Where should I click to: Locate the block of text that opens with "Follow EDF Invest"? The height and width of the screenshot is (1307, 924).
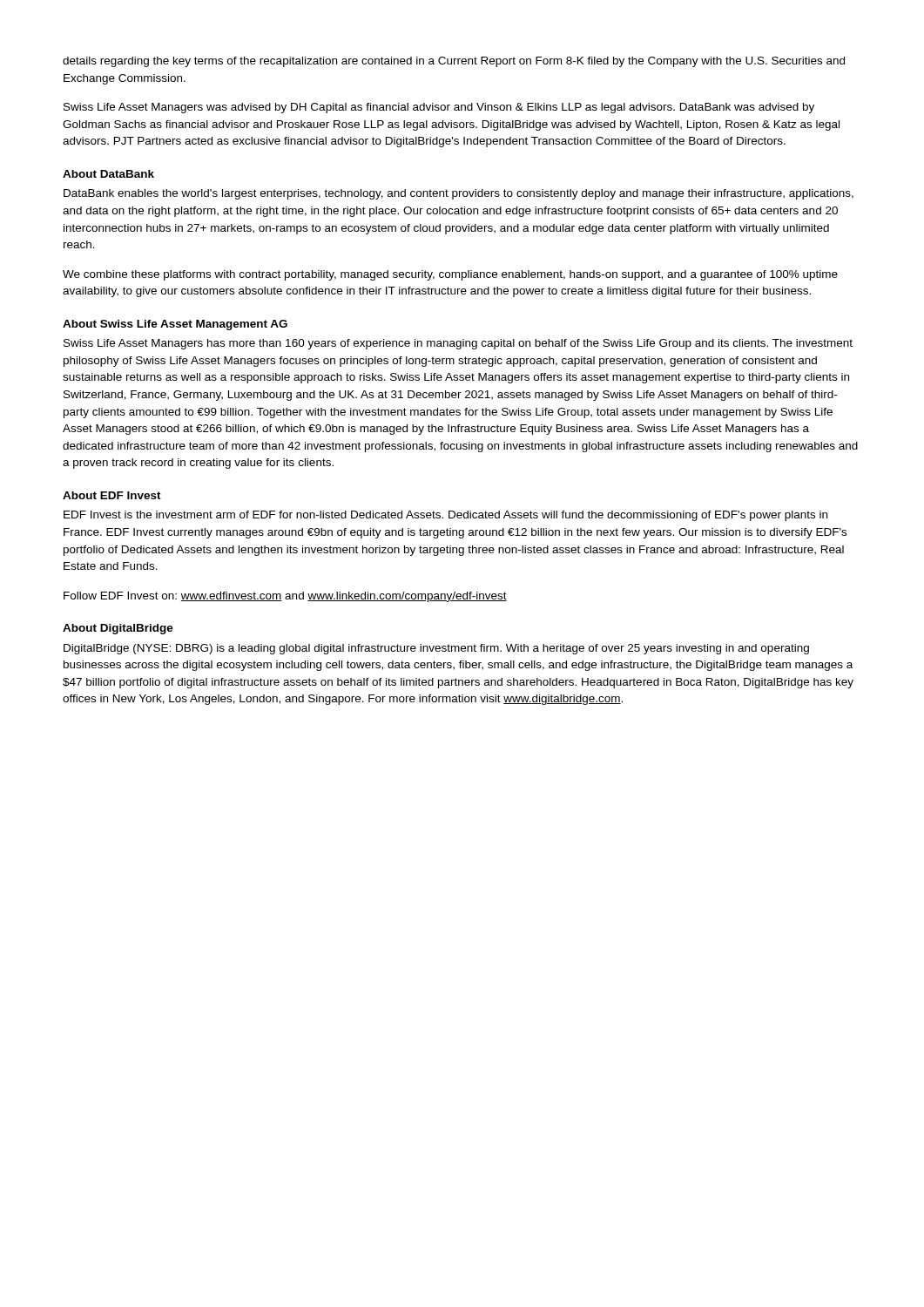coord(285,595)
